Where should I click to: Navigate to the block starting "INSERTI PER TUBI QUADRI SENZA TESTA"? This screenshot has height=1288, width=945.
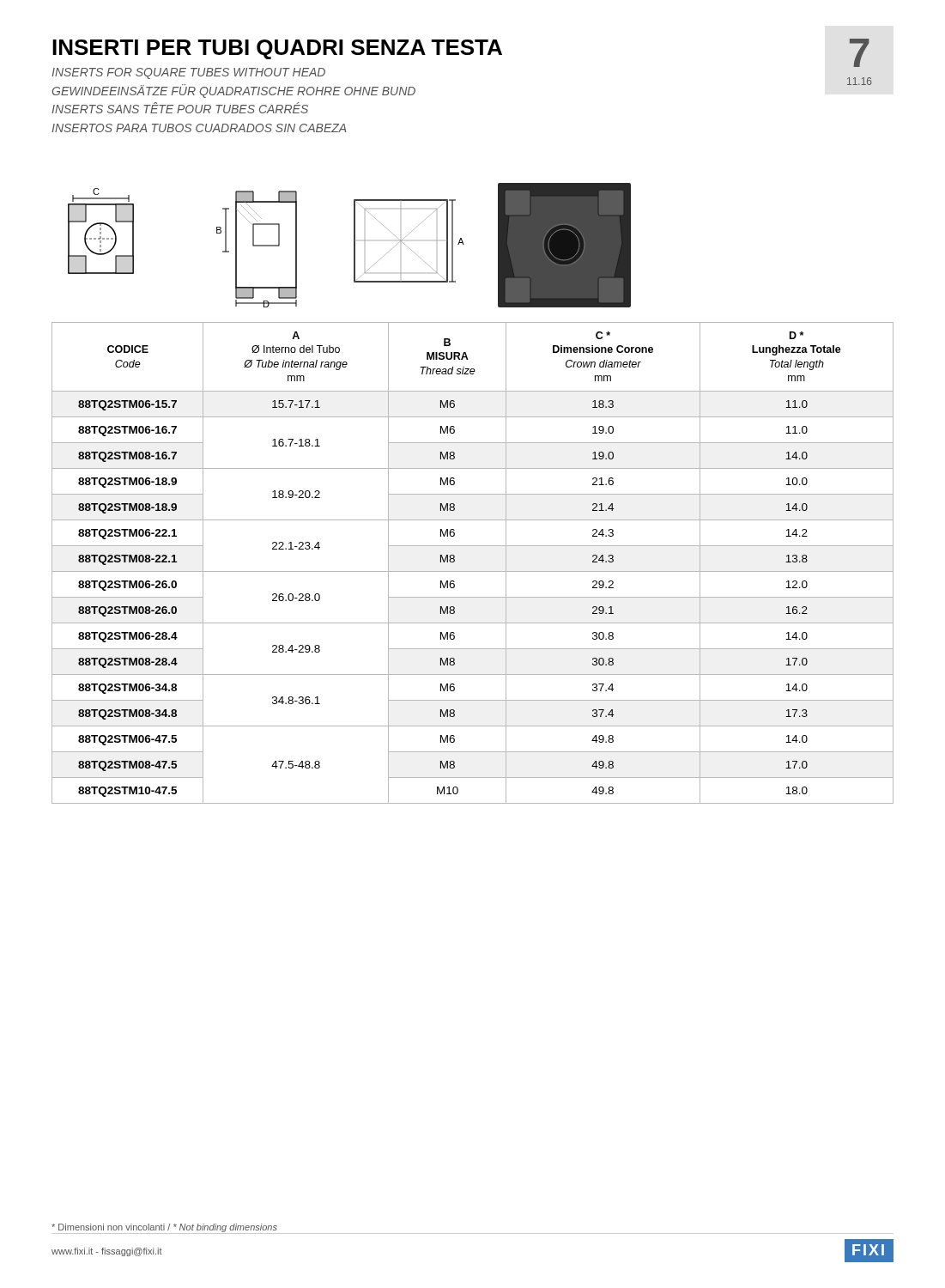[197, 68]
